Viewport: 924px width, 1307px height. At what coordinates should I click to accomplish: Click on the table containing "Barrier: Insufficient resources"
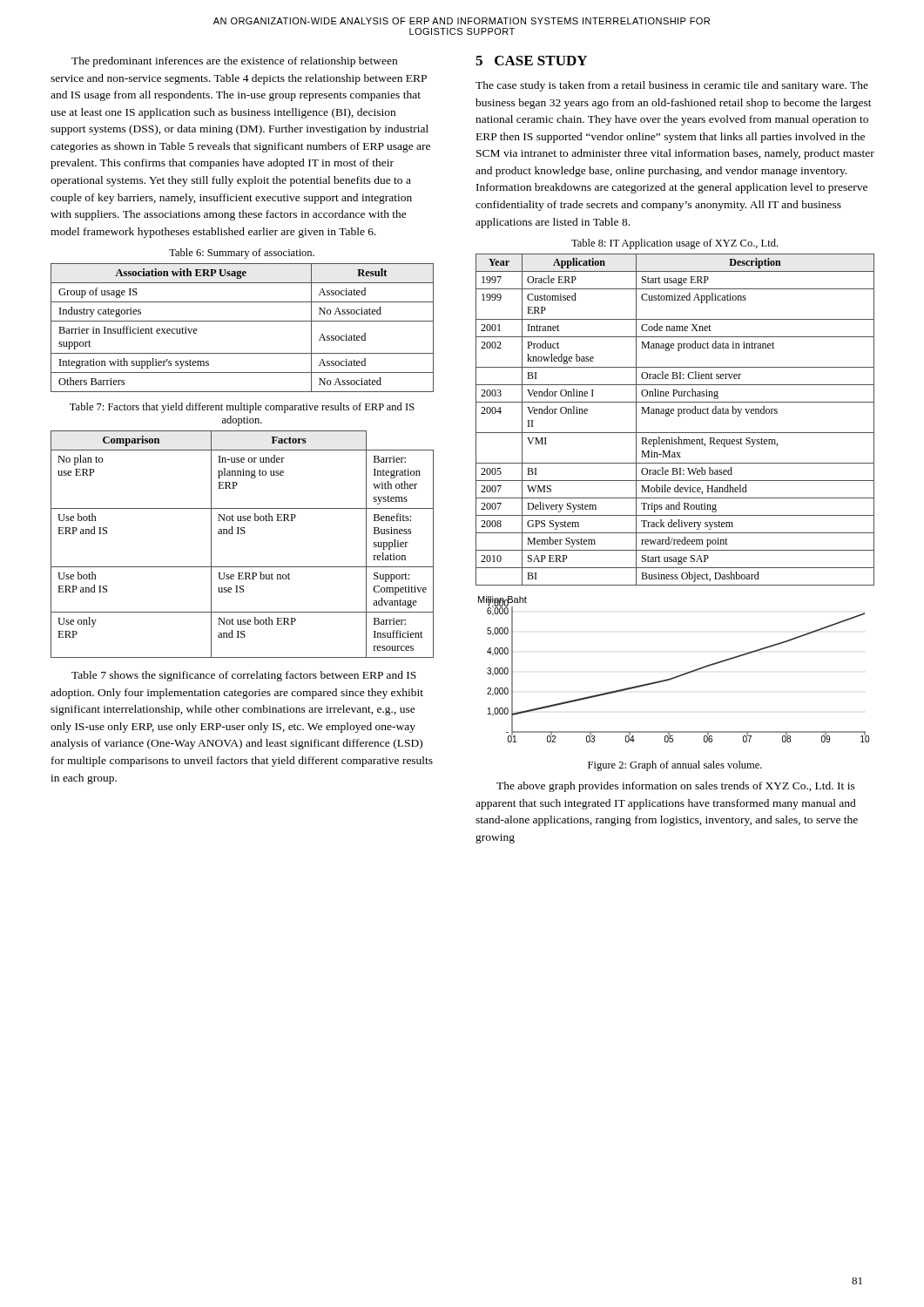tap(242, 544)
